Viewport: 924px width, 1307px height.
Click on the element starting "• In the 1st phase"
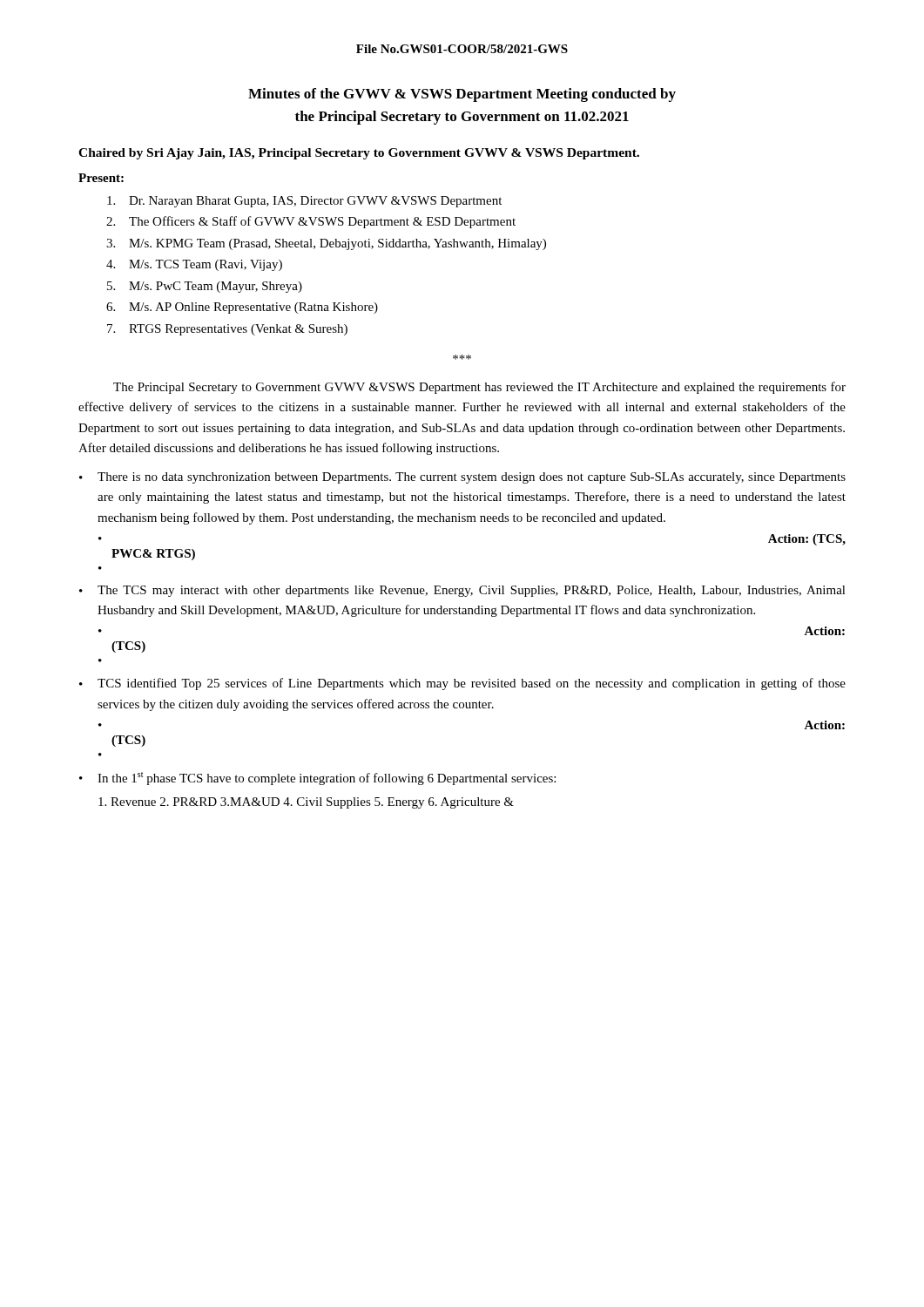462,790
